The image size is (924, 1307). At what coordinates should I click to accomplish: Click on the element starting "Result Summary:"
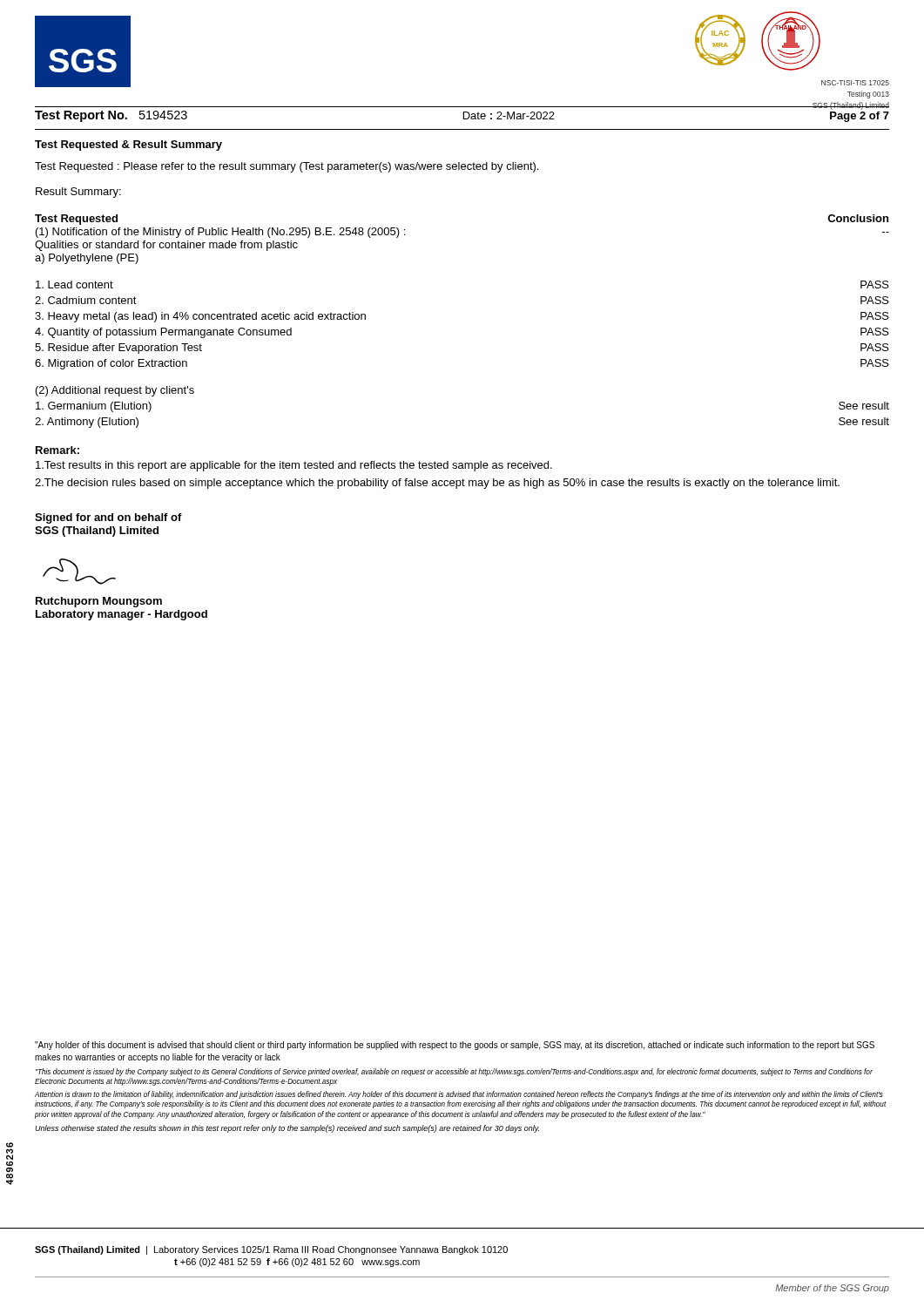tap(78, 191)
